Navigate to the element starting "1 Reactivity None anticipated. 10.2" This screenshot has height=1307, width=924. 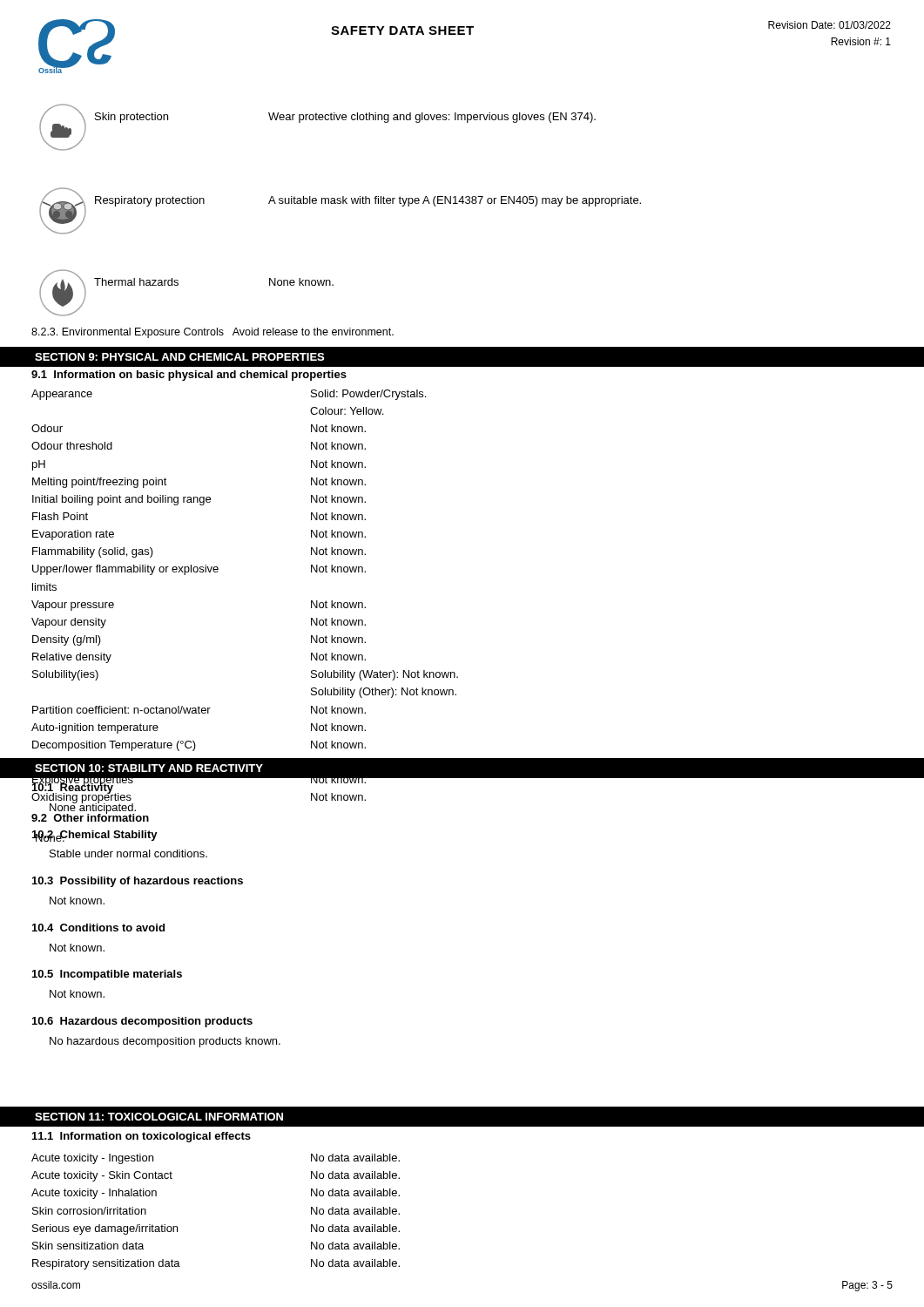pyautogui.click(x=87, y=799)
